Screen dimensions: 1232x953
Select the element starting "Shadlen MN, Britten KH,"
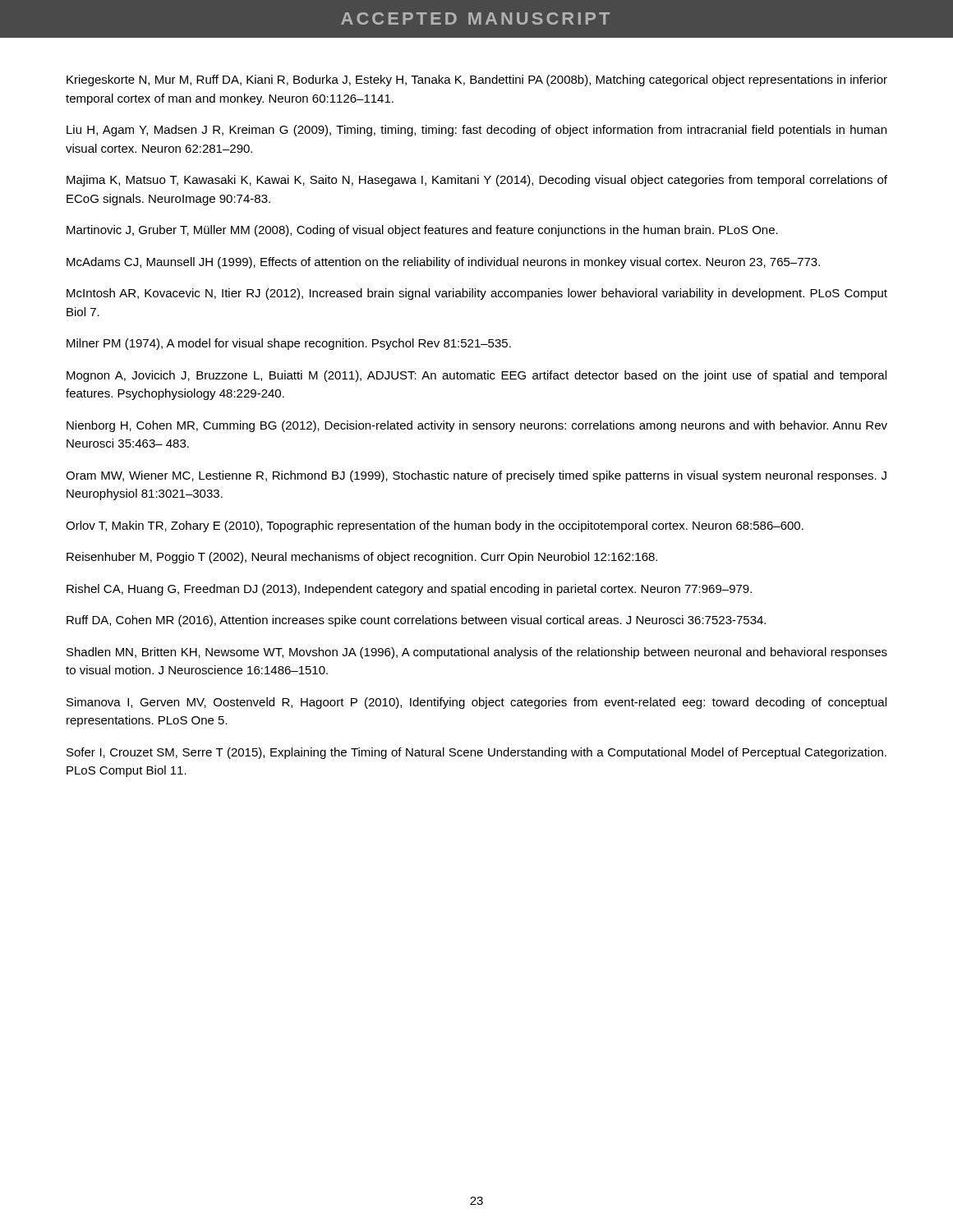(x=476, y=661)
